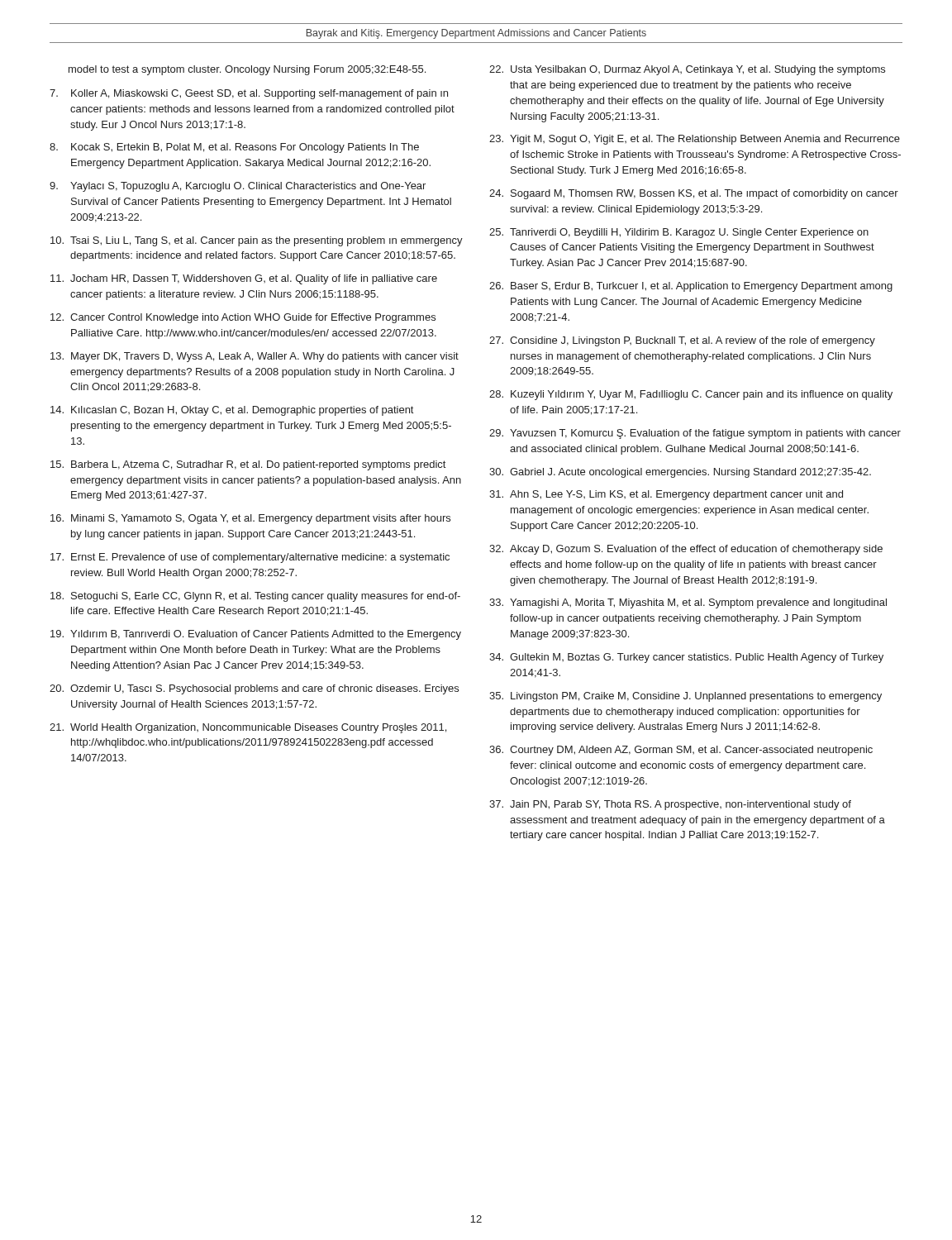Point to the element starting "27. Considine J,"
This screenshot has width=952, height=1240.
(x=696, y=356)
